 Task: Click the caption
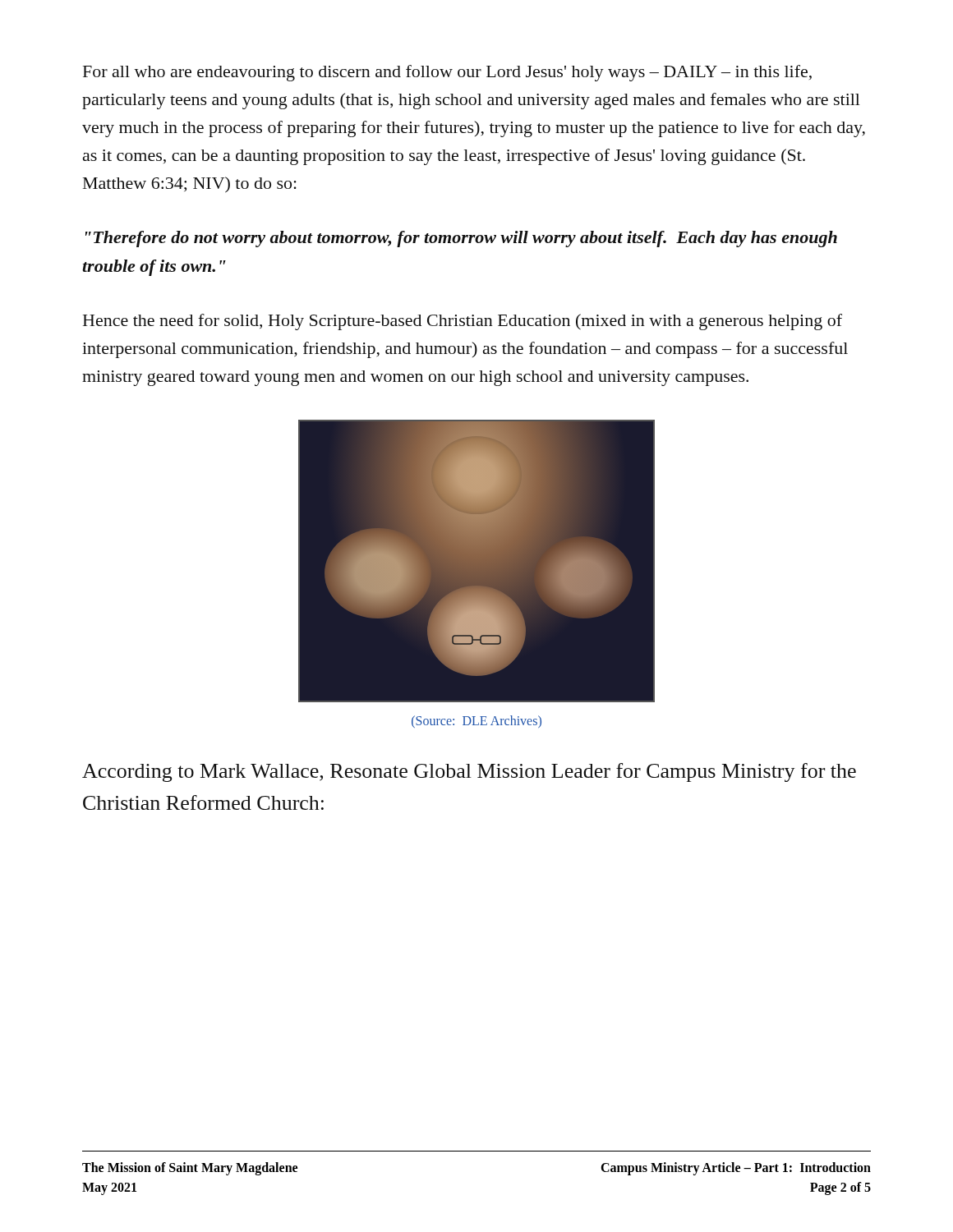pyautogui.click(x=476, y=721)
